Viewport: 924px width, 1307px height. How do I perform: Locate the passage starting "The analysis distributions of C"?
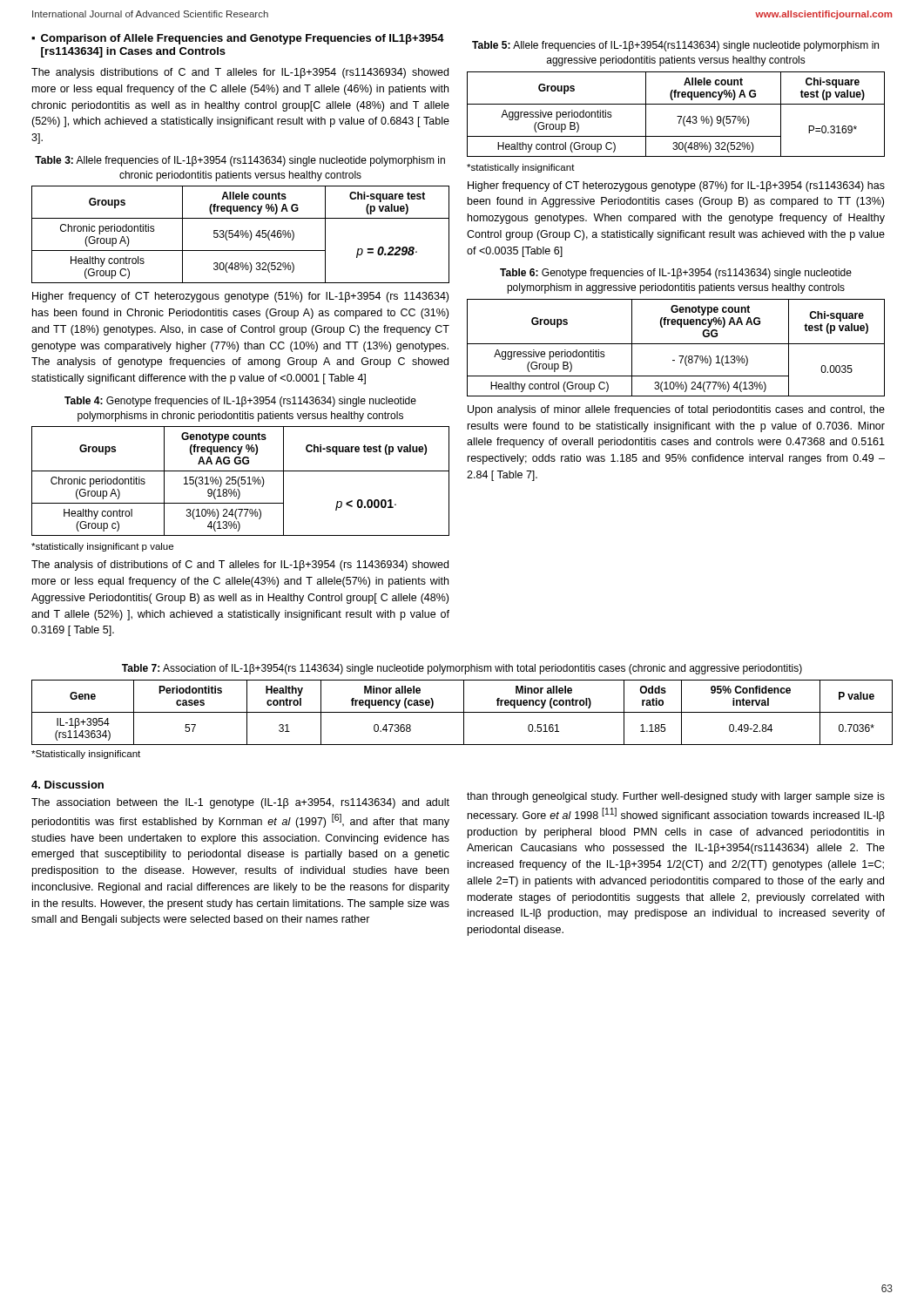(x=240, y=105)
